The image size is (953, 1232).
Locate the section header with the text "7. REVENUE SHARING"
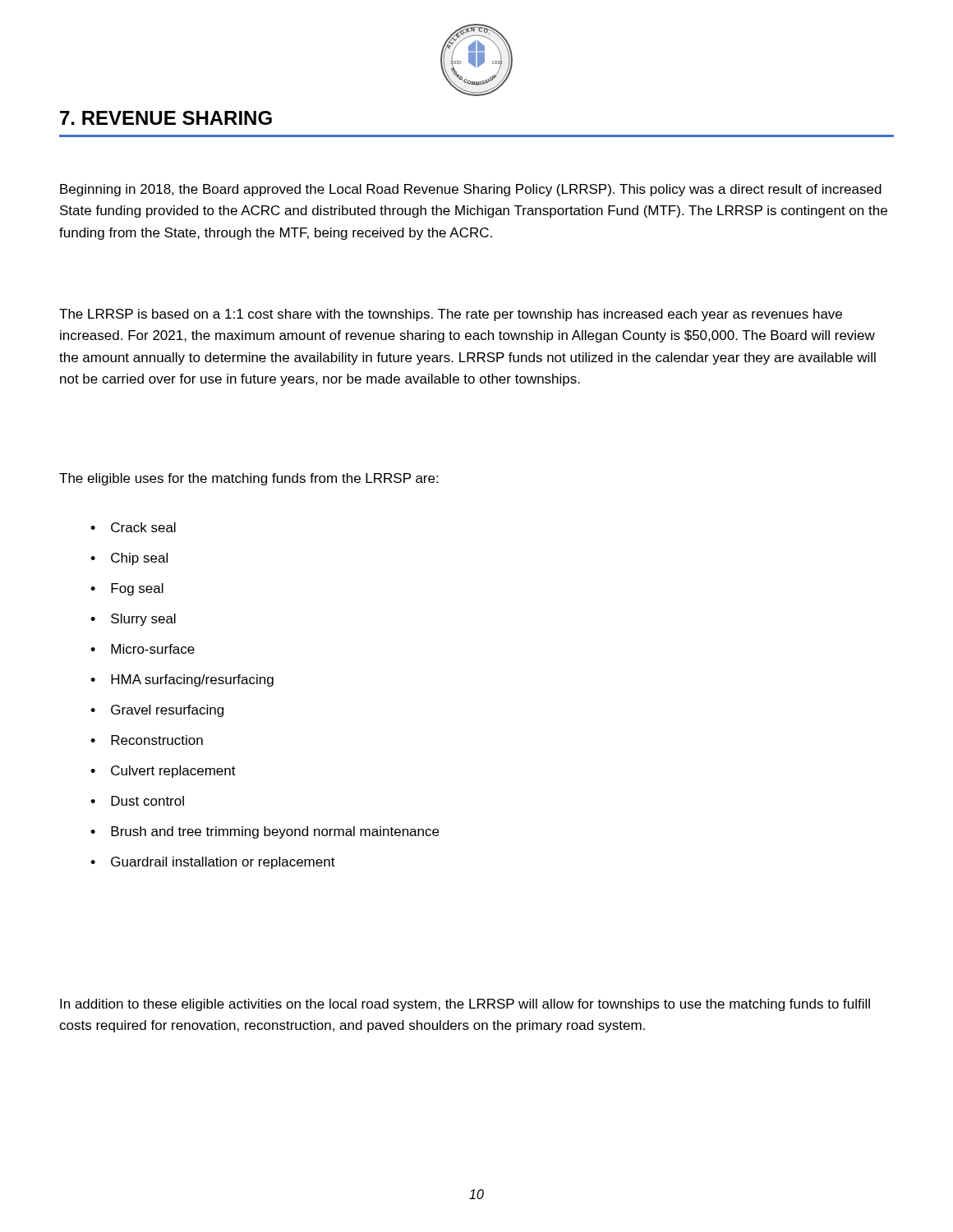click(x=166, y=118)
